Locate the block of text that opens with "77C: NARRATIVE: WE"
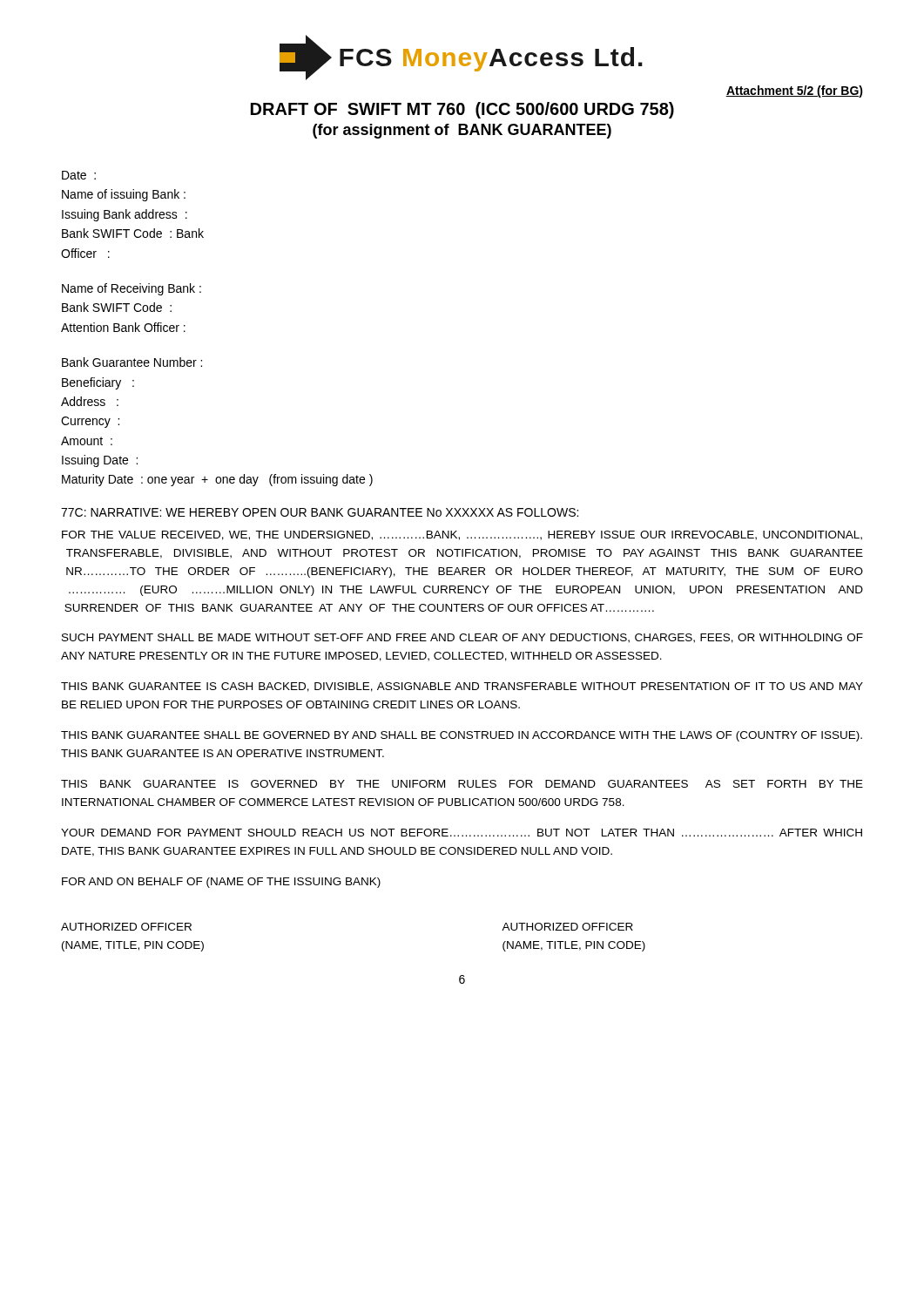This screenshot has width=924, height=1307. (320, 512)
